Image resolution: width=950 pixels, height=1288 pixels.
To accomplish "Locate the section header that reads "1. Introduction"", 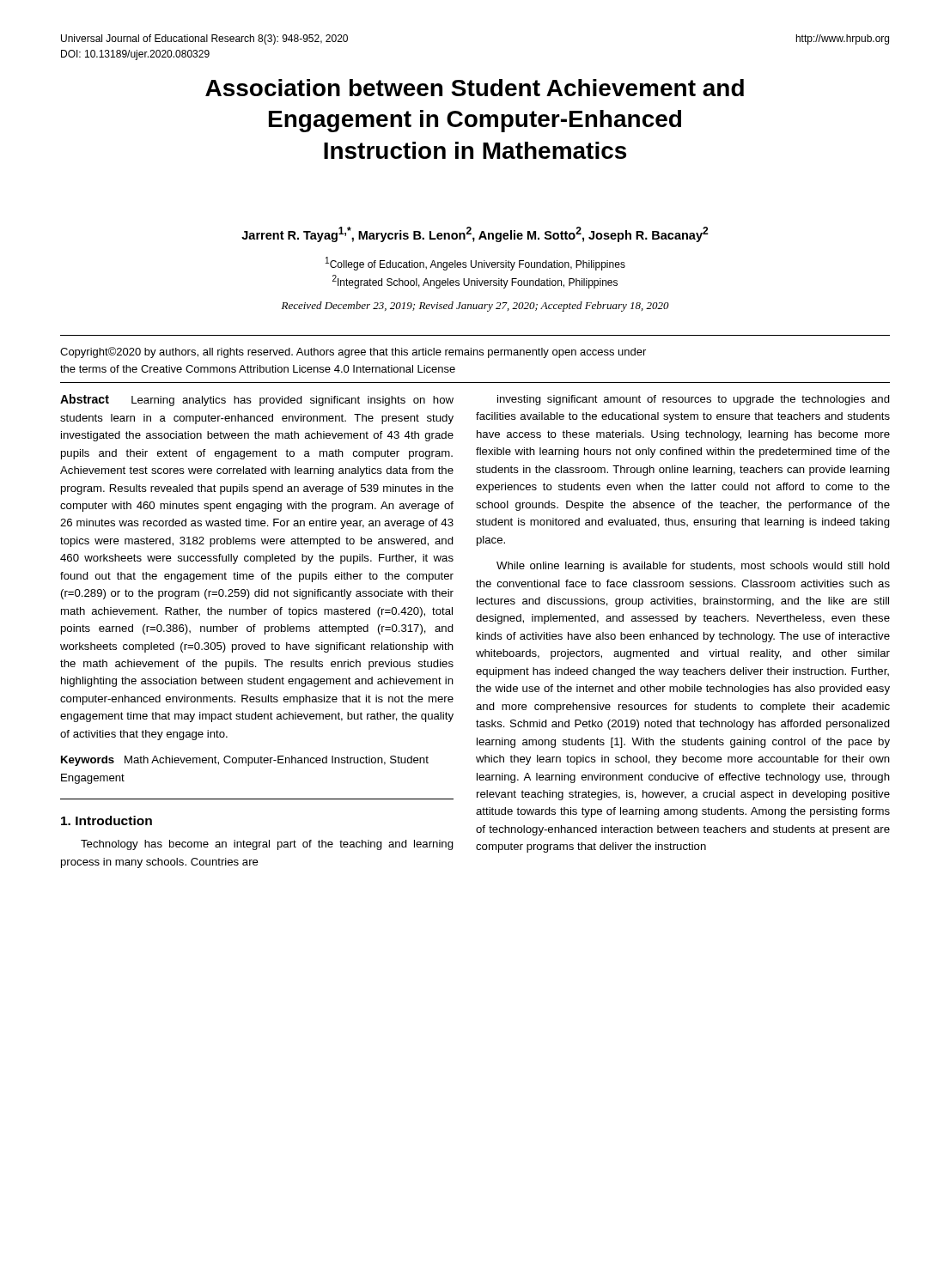I will point(106,821).
